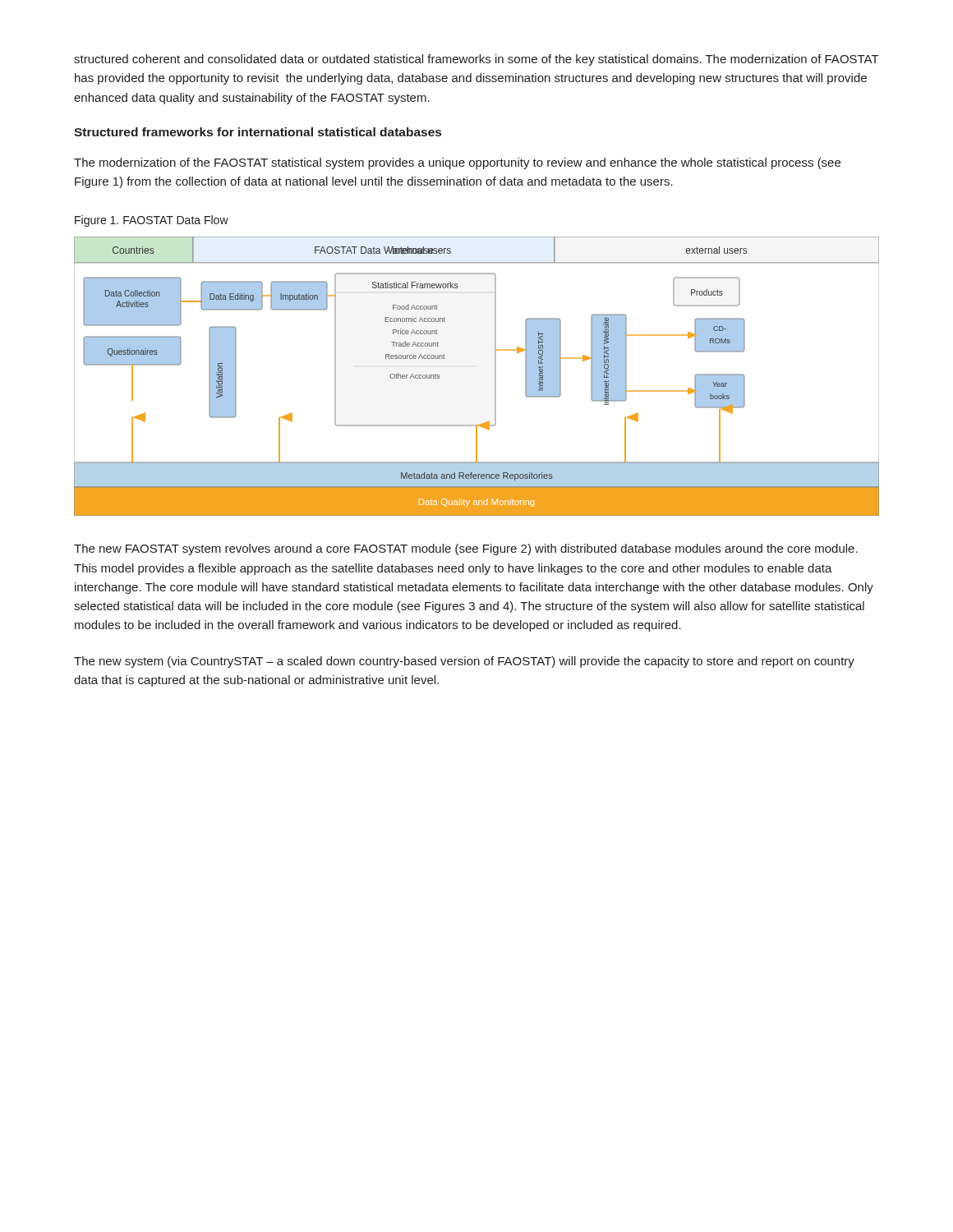Find the block on this page that starts "structured coherent and consolidated data or outdated statistical"
This screenshot has height=1232, width=953.
(x=476, y=78)
